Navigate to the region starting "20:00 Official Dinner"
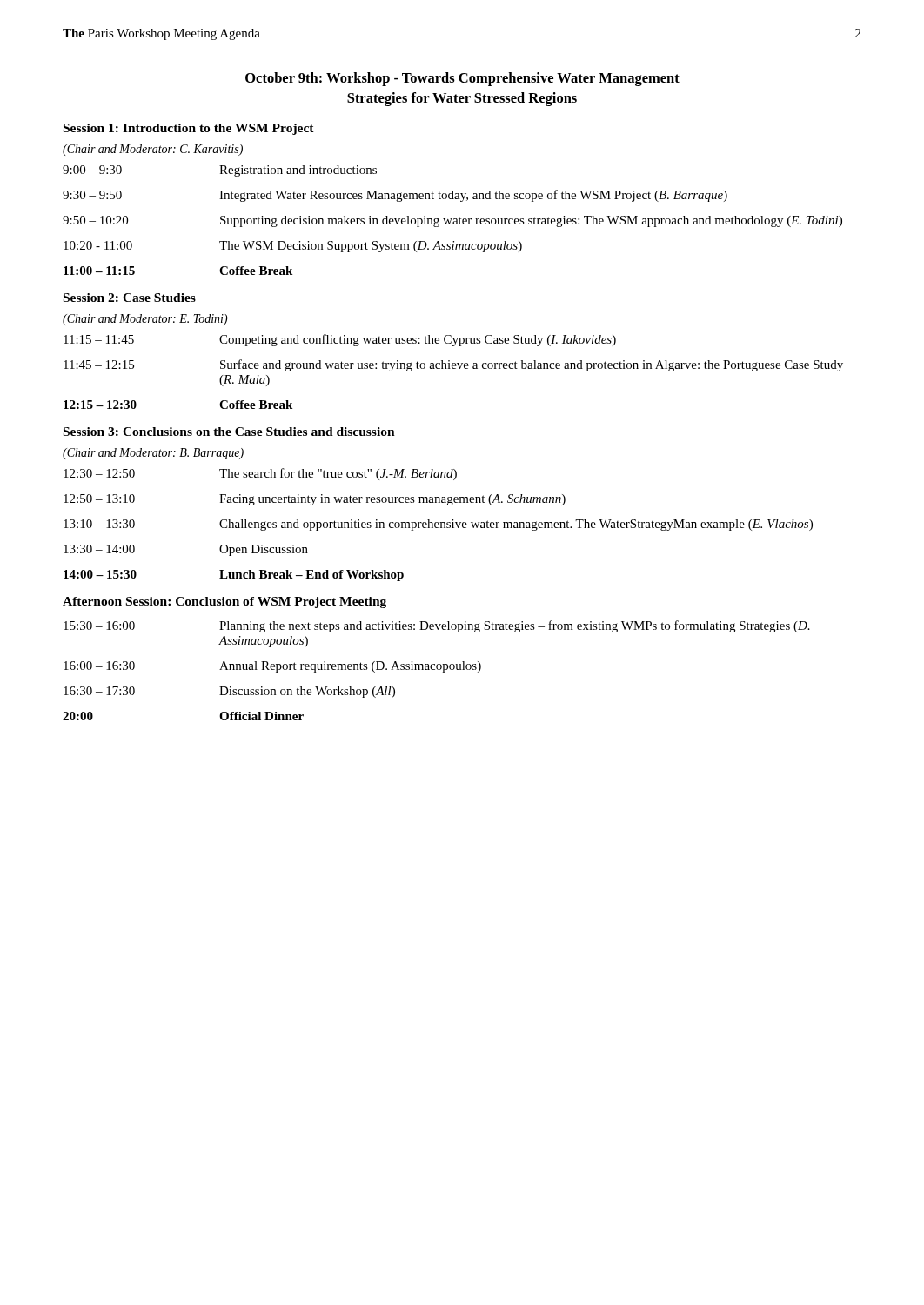Screen dimensions: 1305x924 point(78,716)
